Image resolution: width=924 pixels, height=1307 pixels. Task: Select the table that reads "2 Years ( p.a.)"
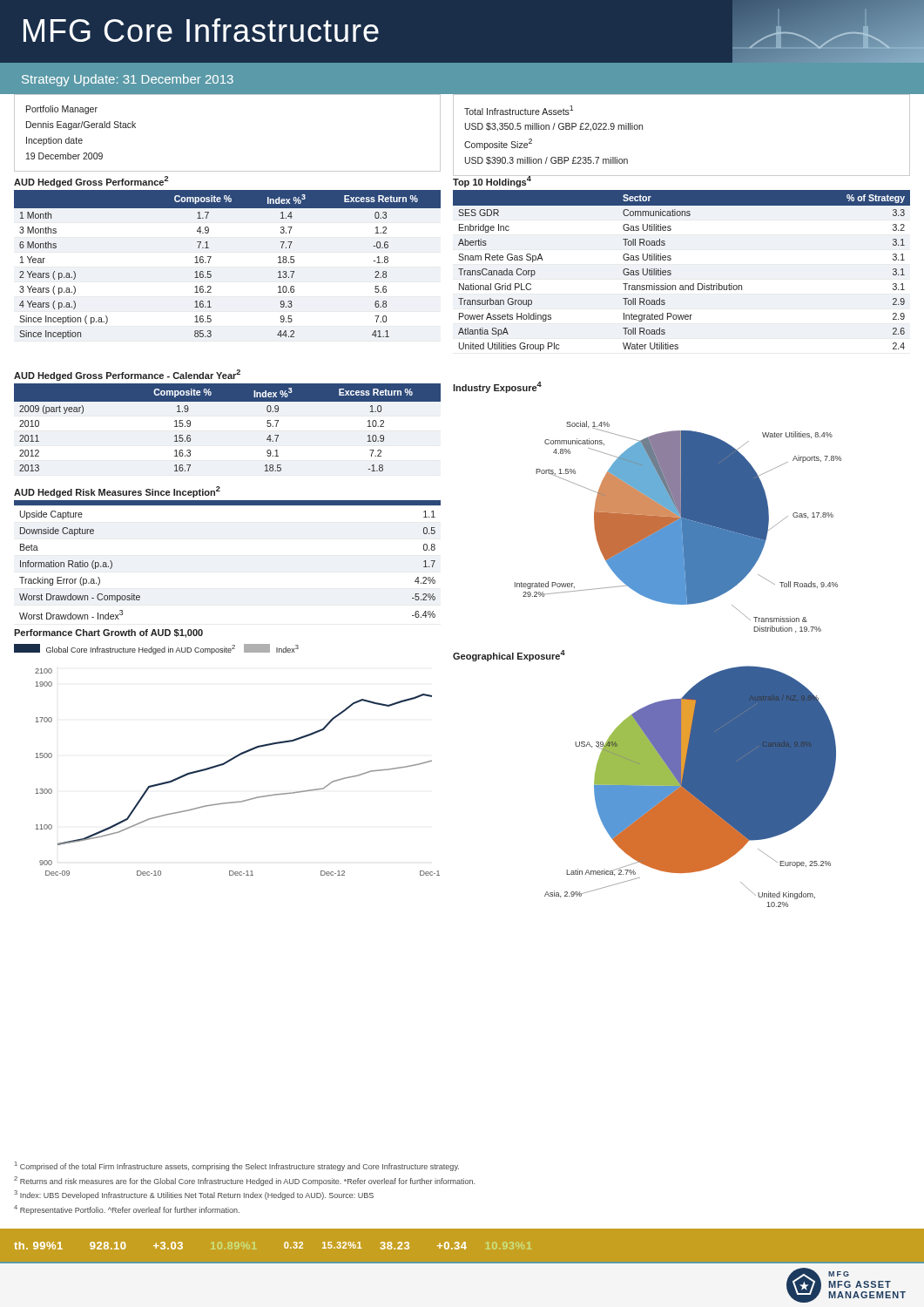coord(227,266)
